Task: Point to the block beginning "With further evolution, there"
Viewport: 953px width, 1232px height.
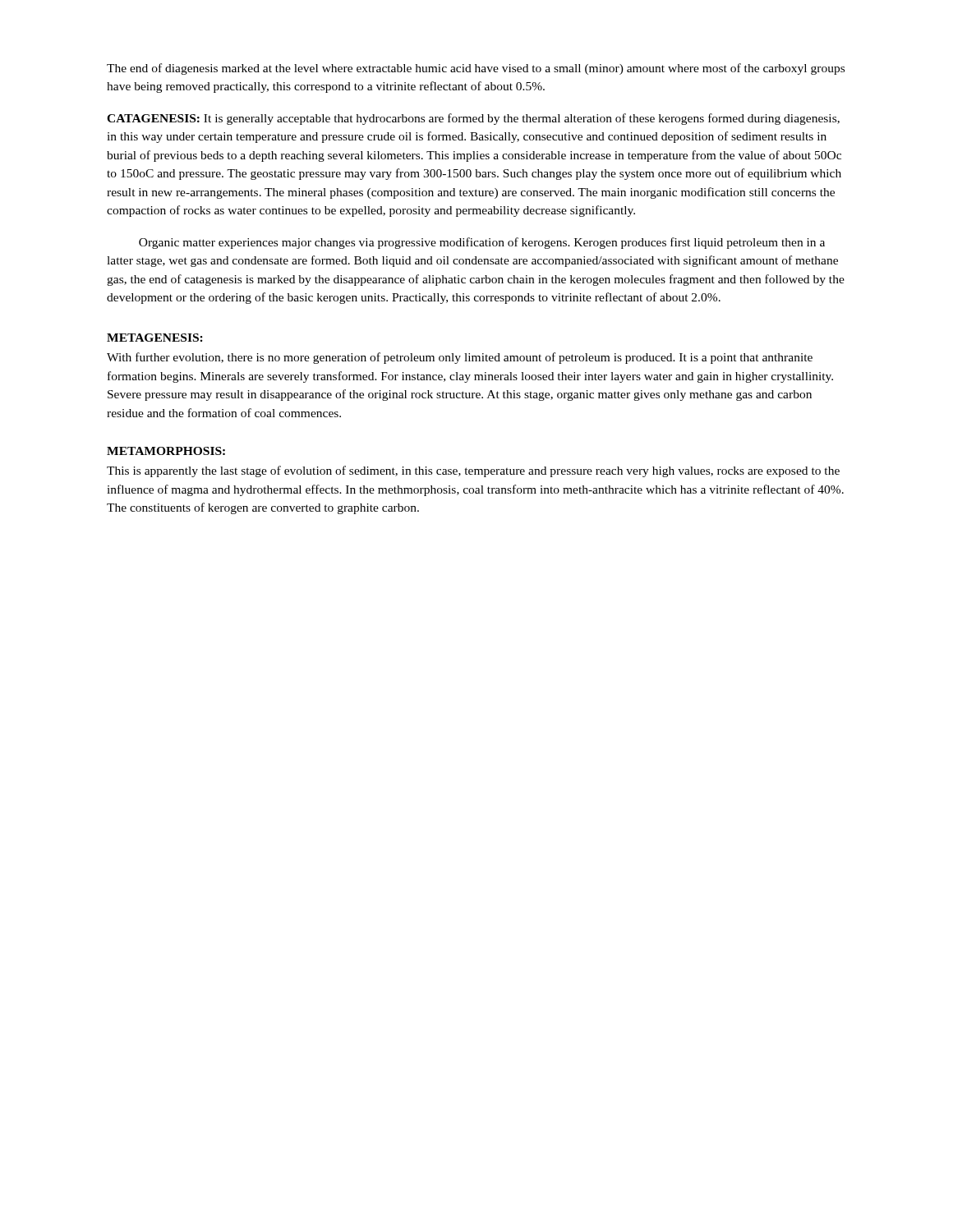Action: (476, 385)
